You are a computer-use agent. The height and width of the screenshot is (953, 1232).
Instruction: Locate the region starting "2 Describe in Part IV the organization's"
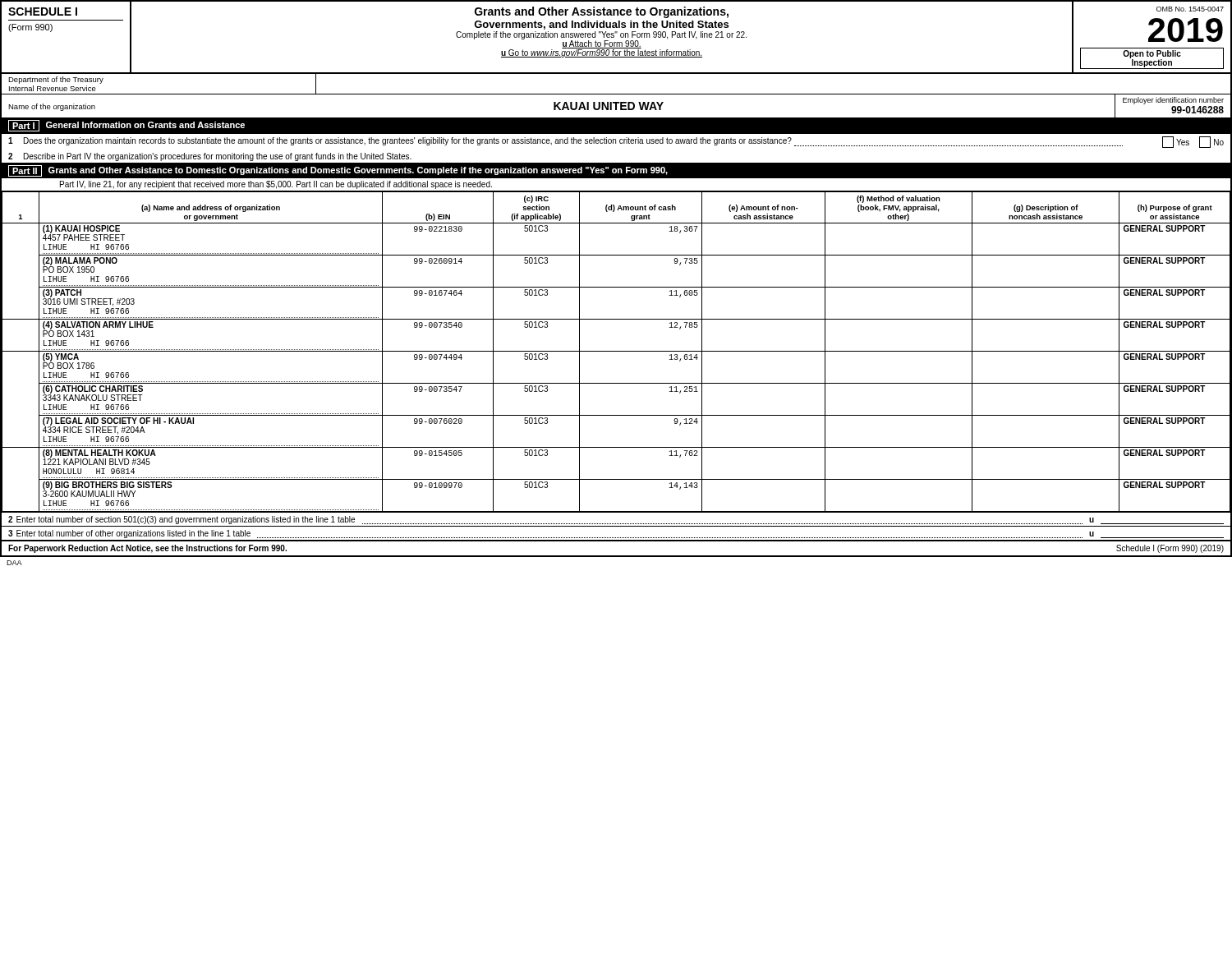210,157
